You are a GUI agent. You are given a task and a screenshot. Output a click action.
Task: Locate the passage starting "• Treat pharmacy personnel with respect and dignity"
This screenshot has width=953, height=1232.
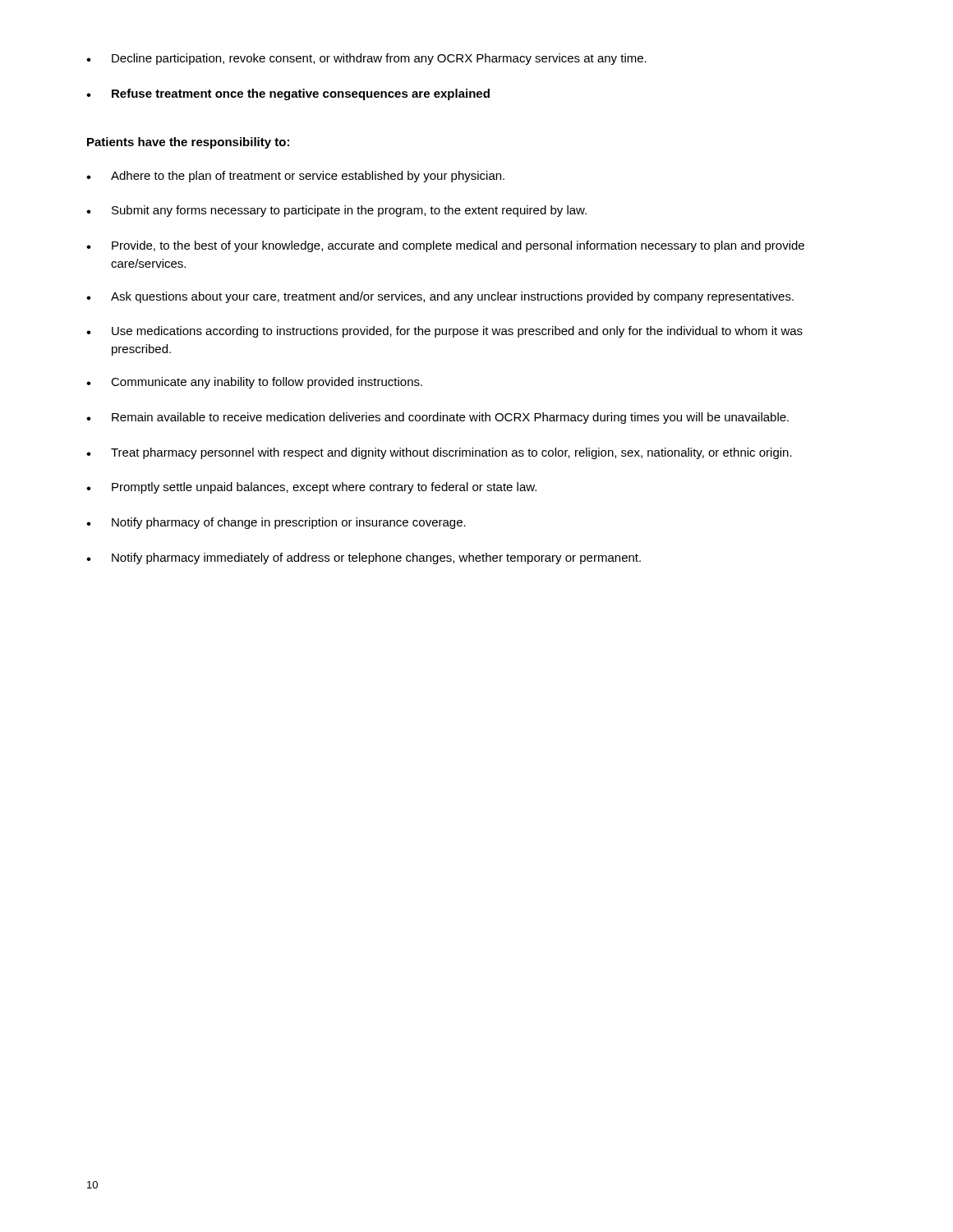click(x=439, y=453)
